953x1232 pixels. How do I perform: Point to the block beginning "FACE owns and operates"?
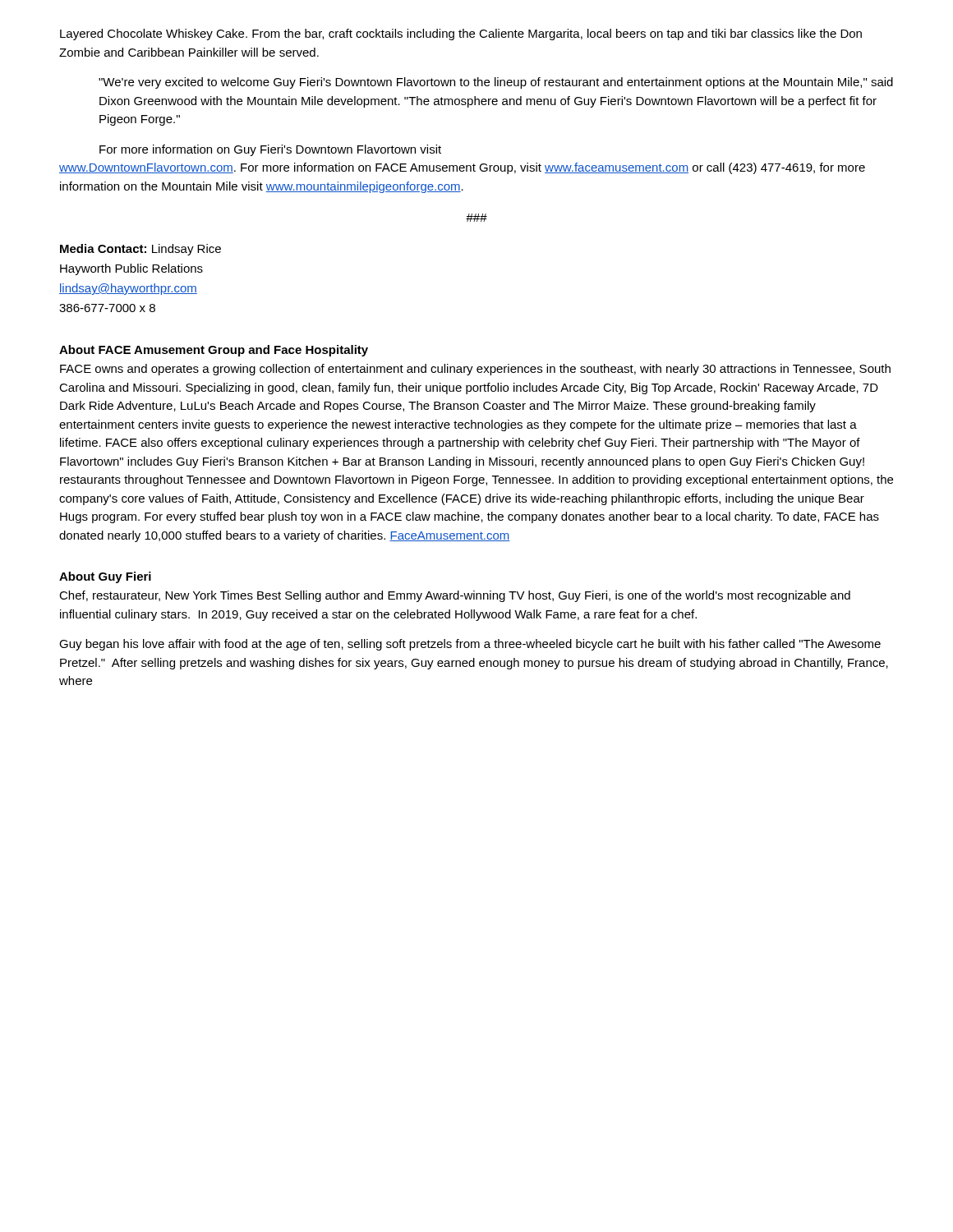click(x=476, y=452)
